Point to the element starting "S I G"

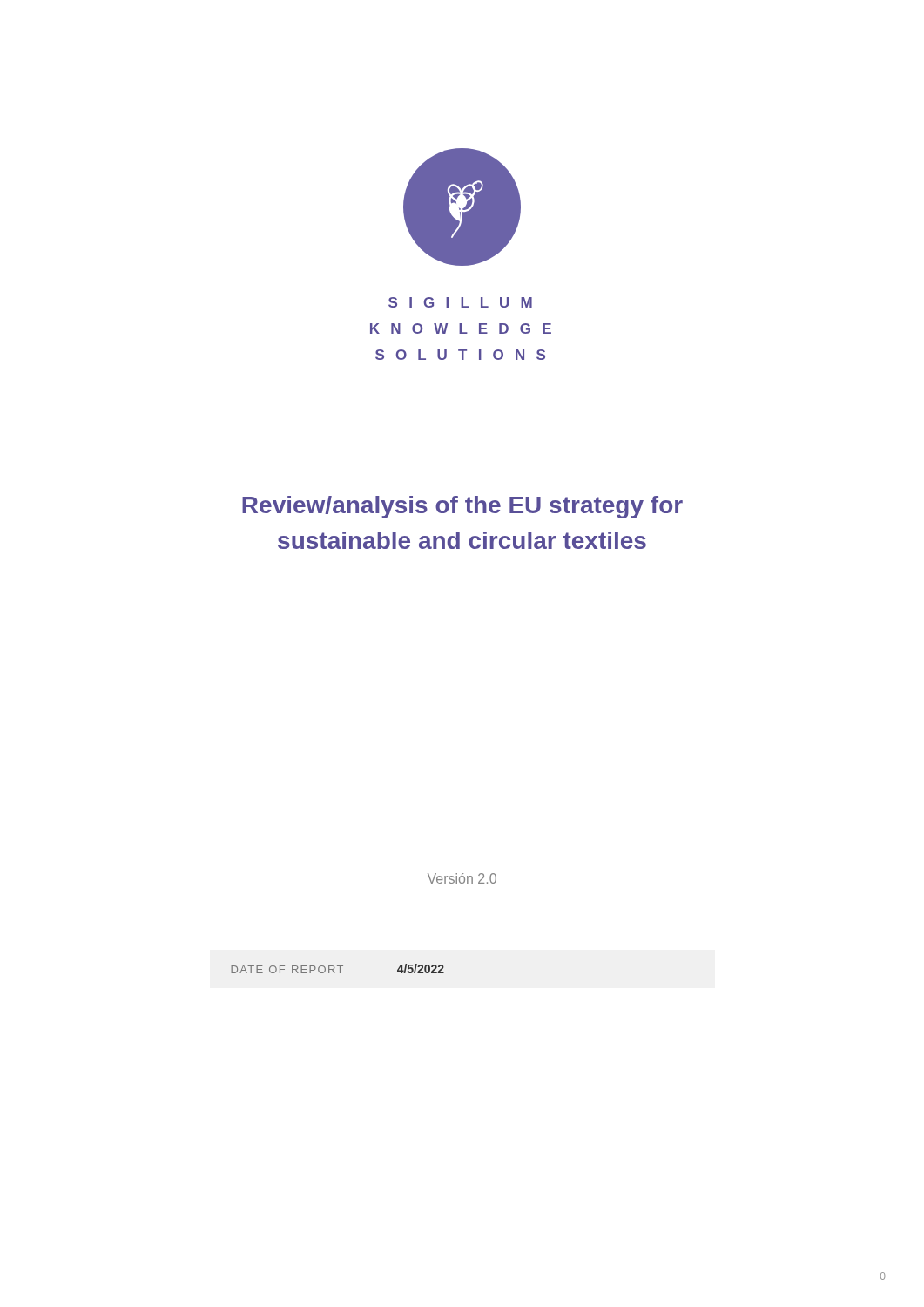(x=462, y=329)
